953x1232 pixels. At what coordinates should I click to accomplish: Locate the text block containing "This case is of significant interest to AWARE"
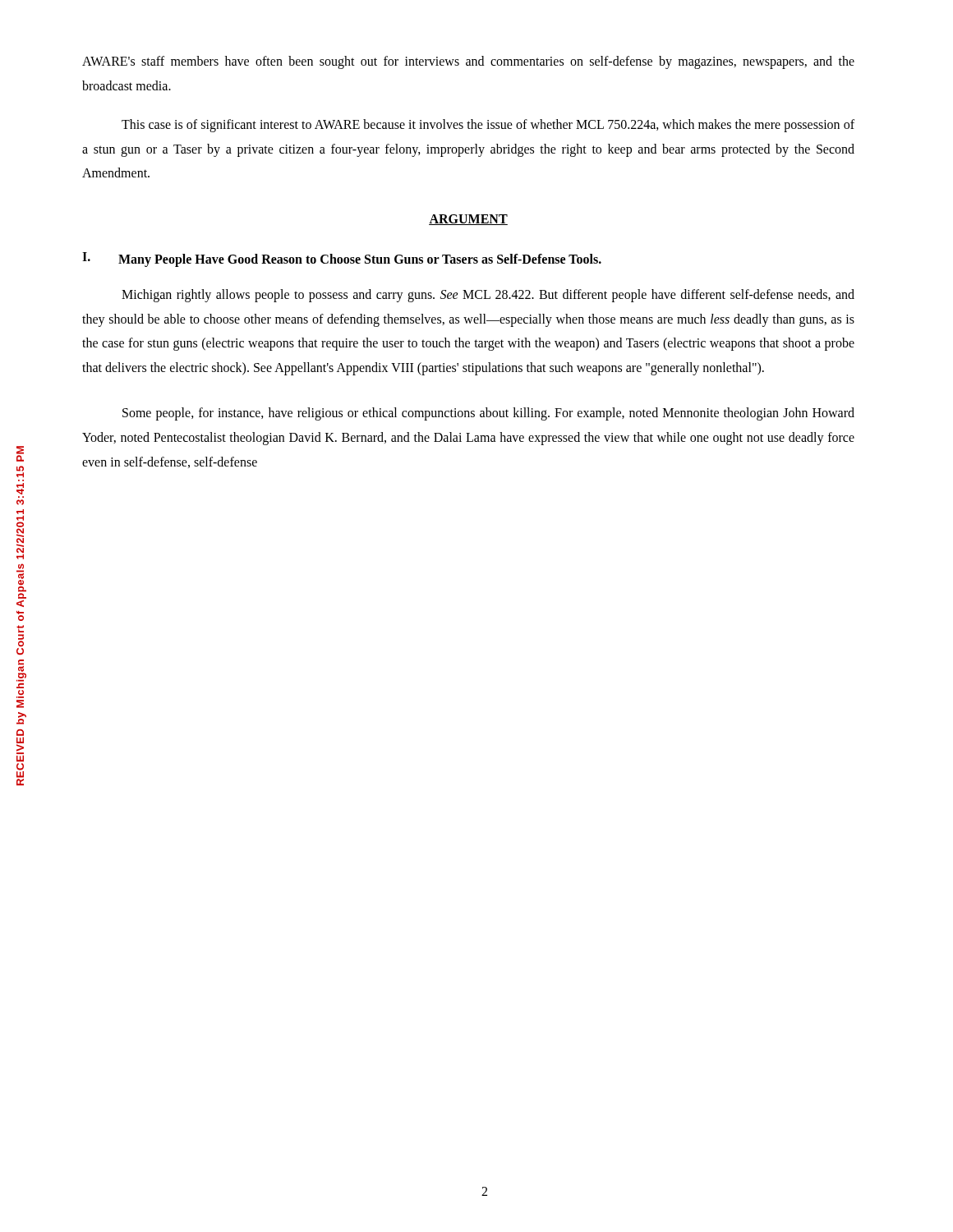pyautogui.click(x=468, y=149)
